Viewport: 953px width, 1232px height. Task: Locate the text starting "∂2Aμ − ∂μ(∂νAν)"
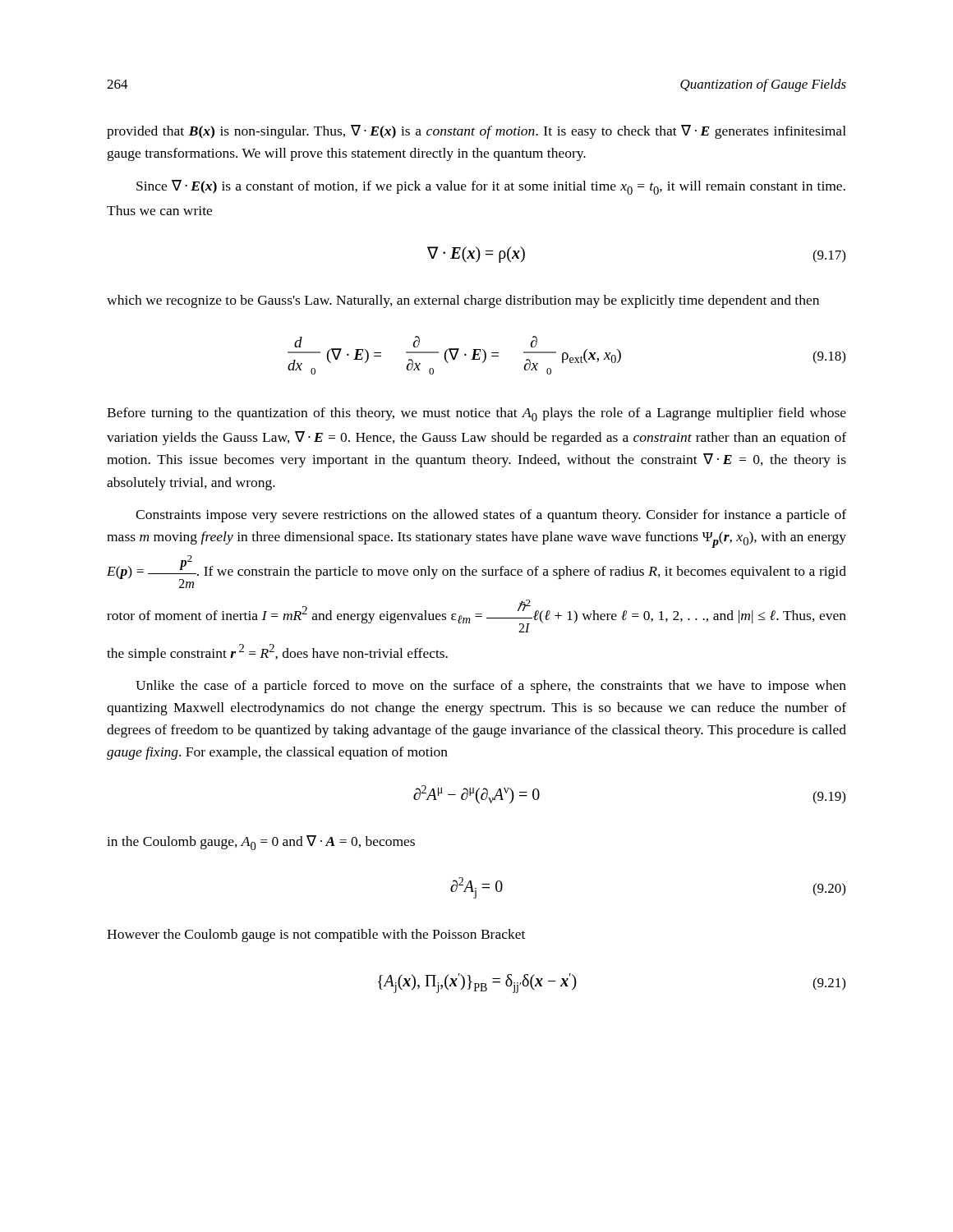477,795
